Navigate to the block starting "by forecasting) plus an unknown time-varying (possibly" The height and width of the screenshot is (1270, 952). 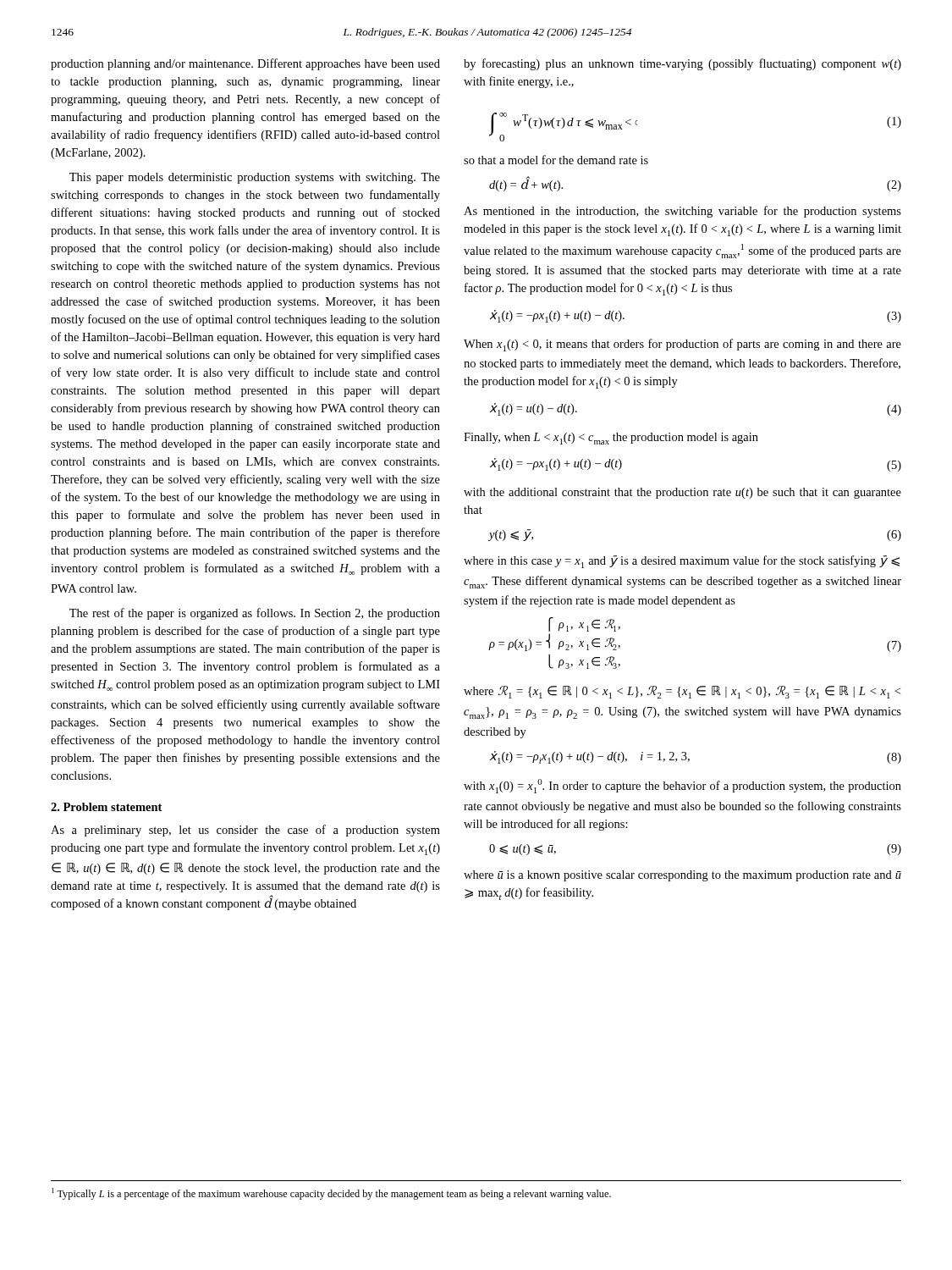pos(682,73)
